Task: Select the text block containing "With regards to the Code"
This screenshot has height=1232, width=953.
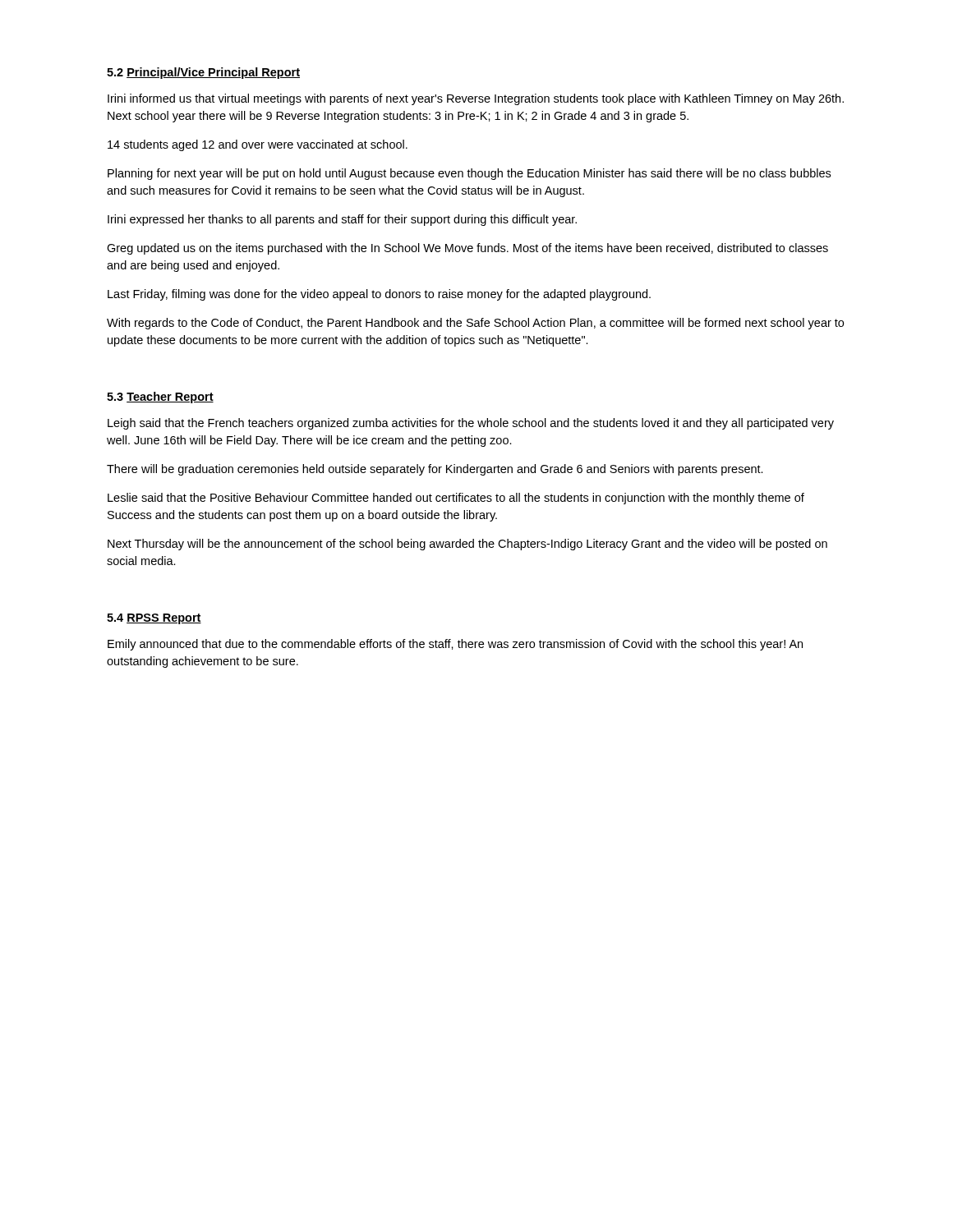Action: click(x=476, y=332)
